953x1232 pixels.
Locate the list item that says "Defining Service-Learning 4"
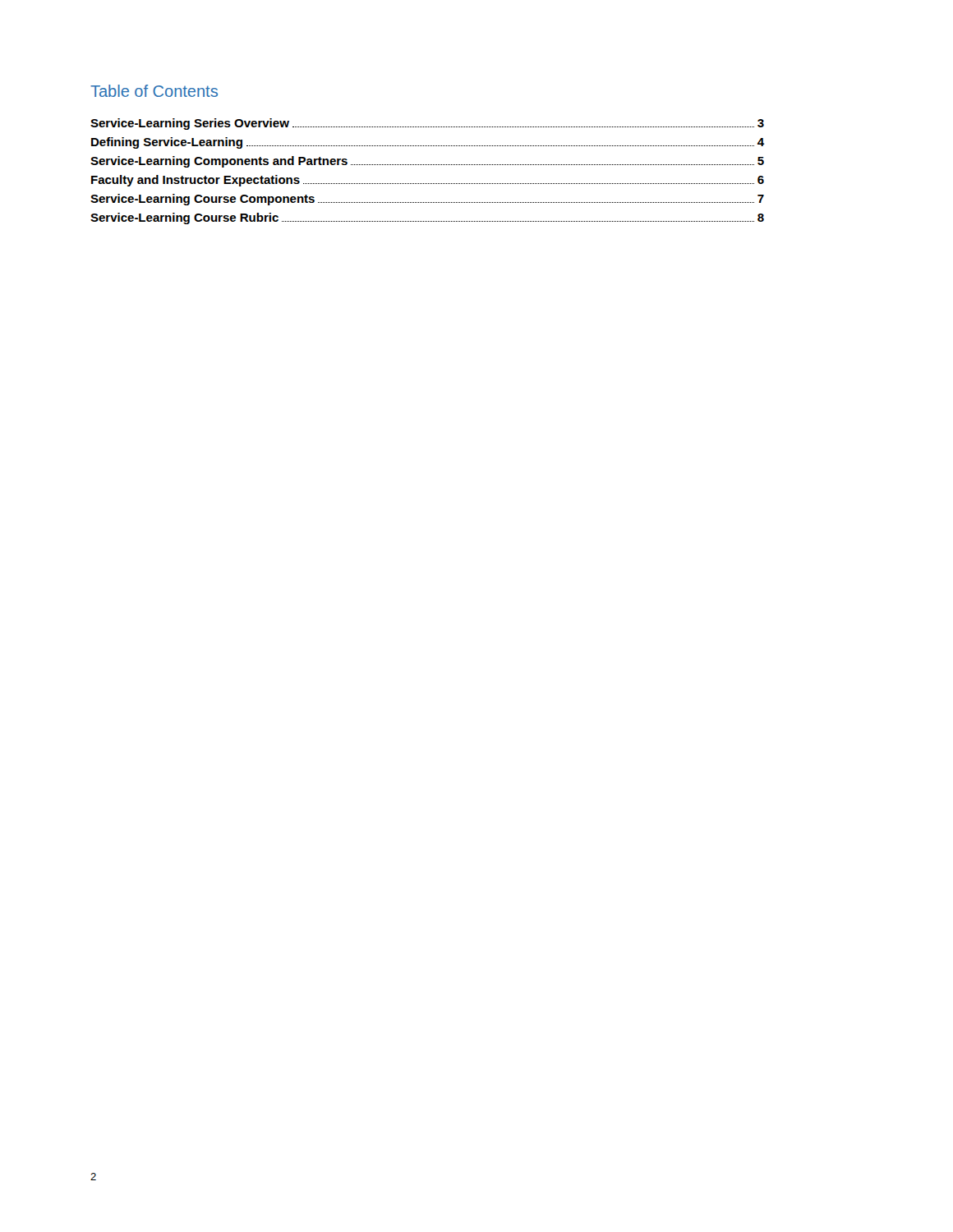coord(427,142)
